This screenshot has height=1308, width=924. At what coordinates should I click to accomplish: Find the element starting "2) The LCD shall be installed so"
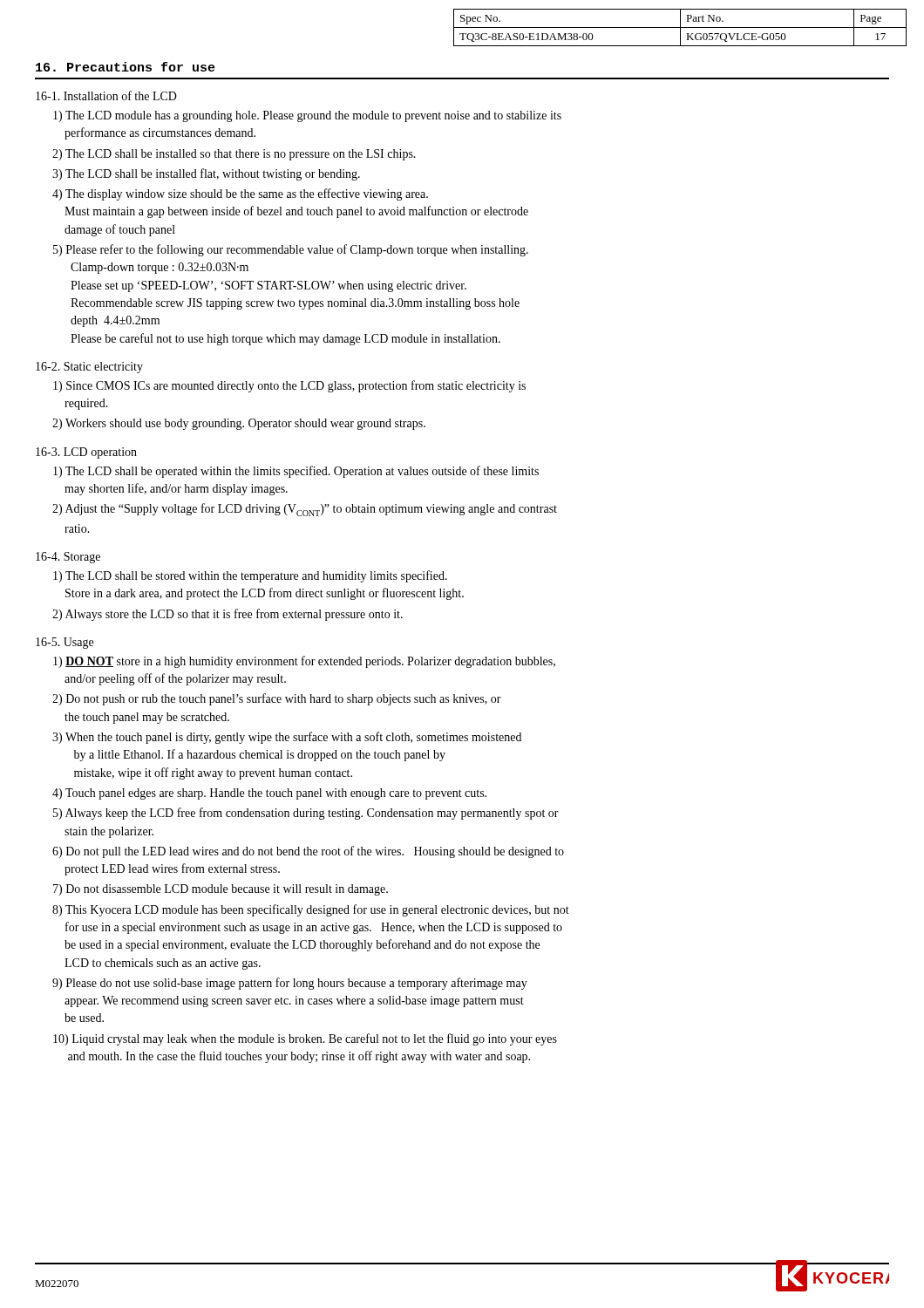point(234,154)
